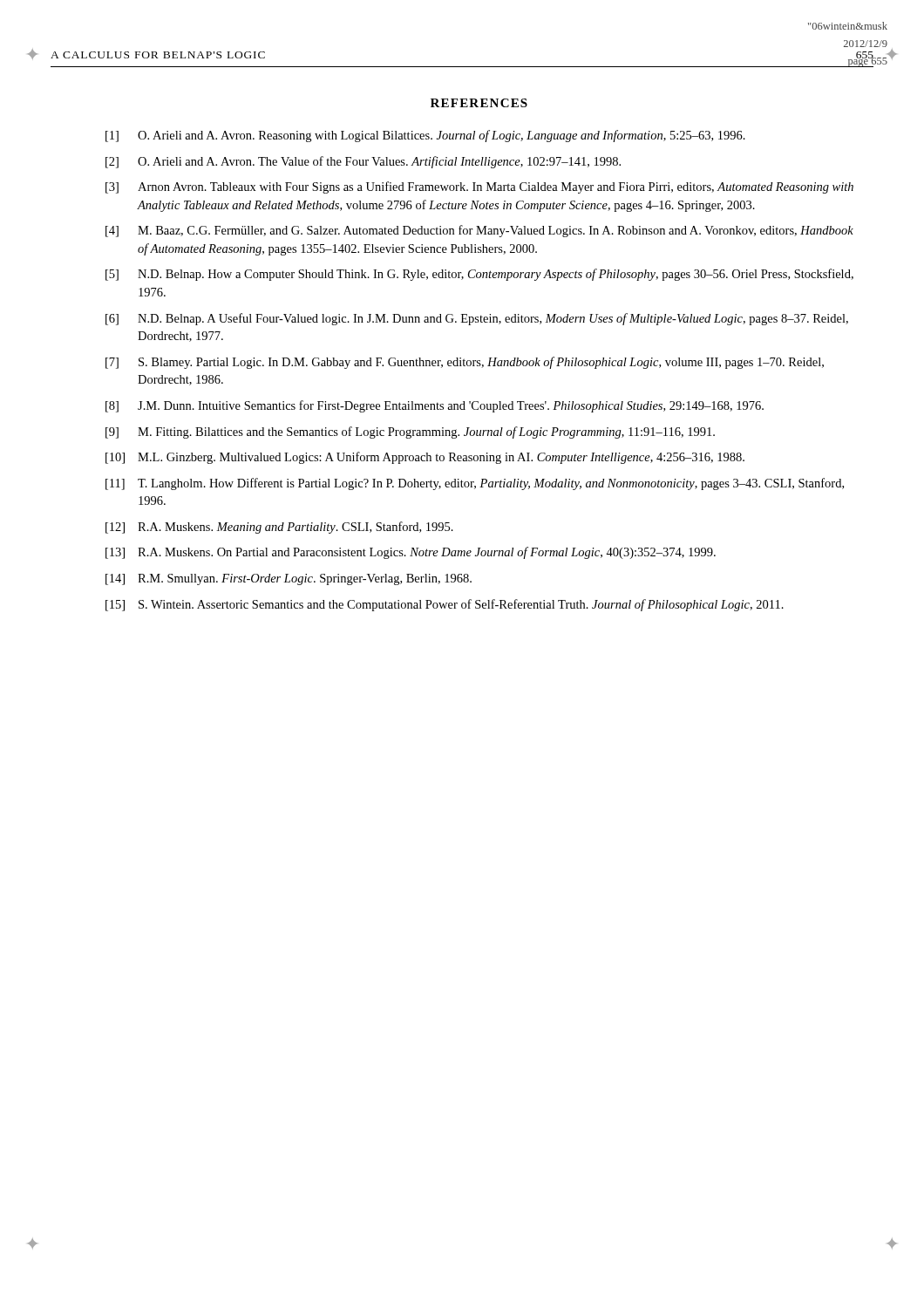Click the passage that begins "[14] R.M. Smullyan. First-Order Logic. Springer-Verlag,"
The height and width of the screenshot is (1308, 924).
point(479,578)
